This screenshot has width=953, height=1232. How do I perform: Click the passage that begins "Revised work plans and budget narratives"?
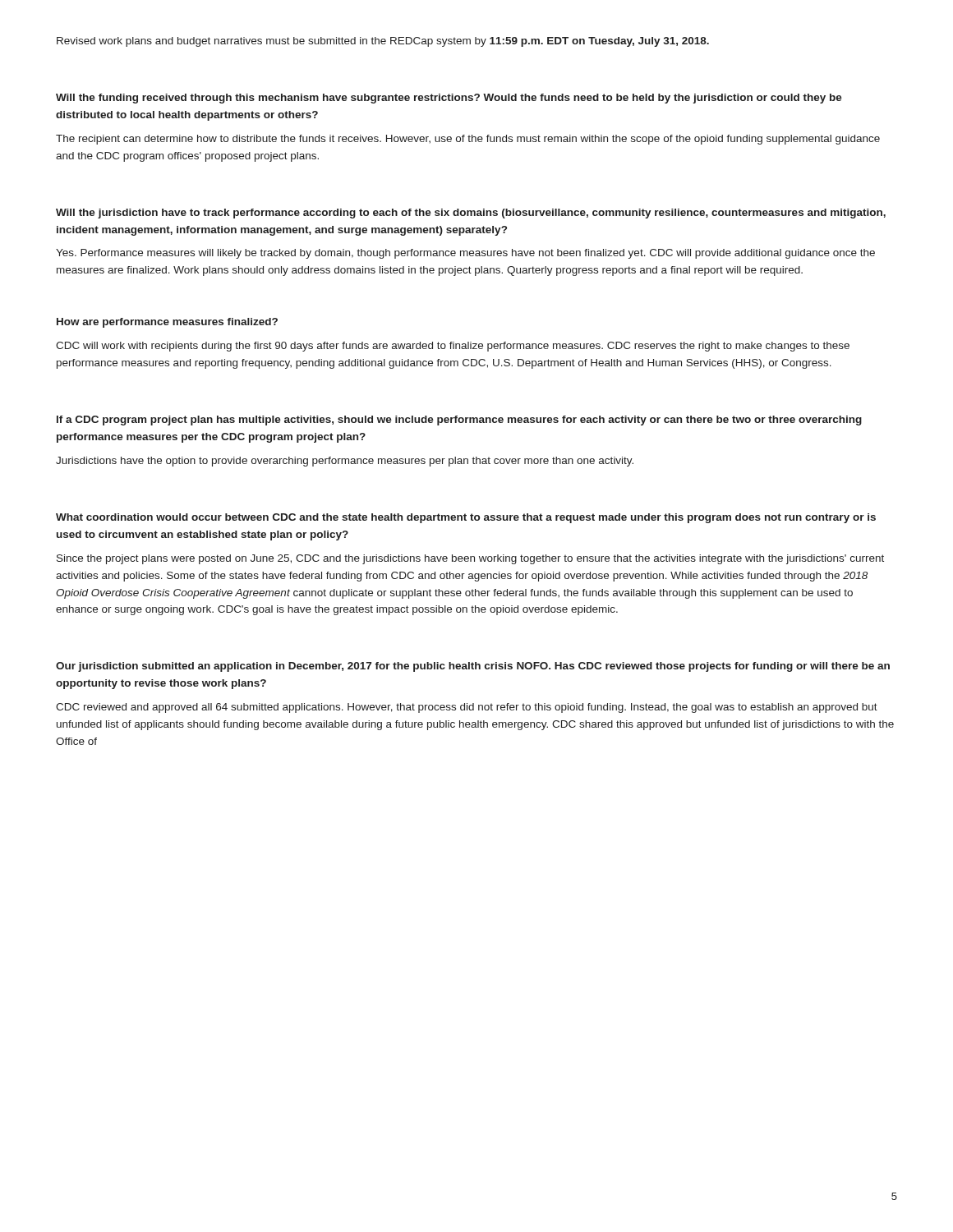pyautogui.click(x=383, y=41)
